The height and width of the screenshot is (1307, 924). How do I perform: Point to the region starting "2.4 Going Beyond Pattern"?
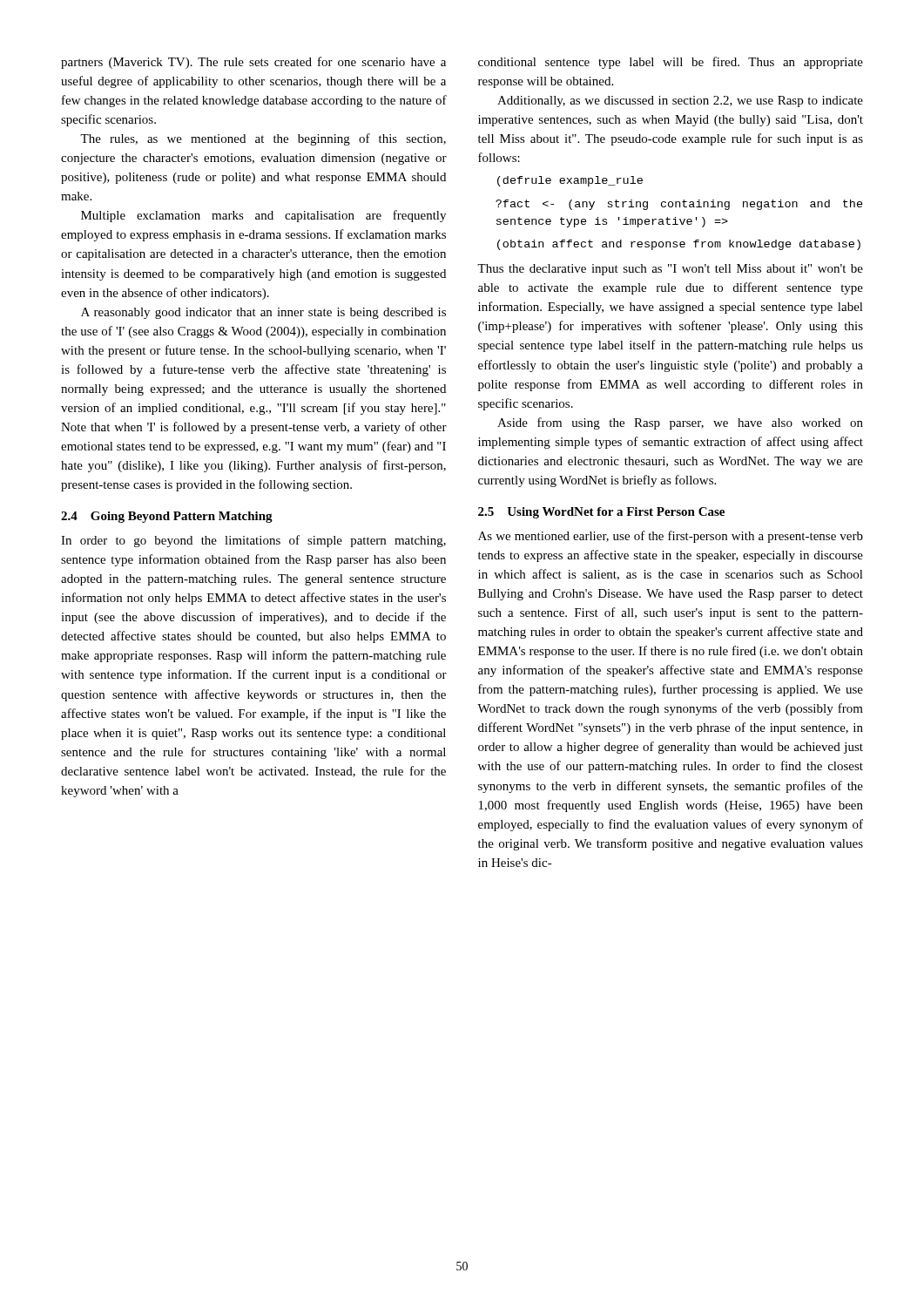167,516
